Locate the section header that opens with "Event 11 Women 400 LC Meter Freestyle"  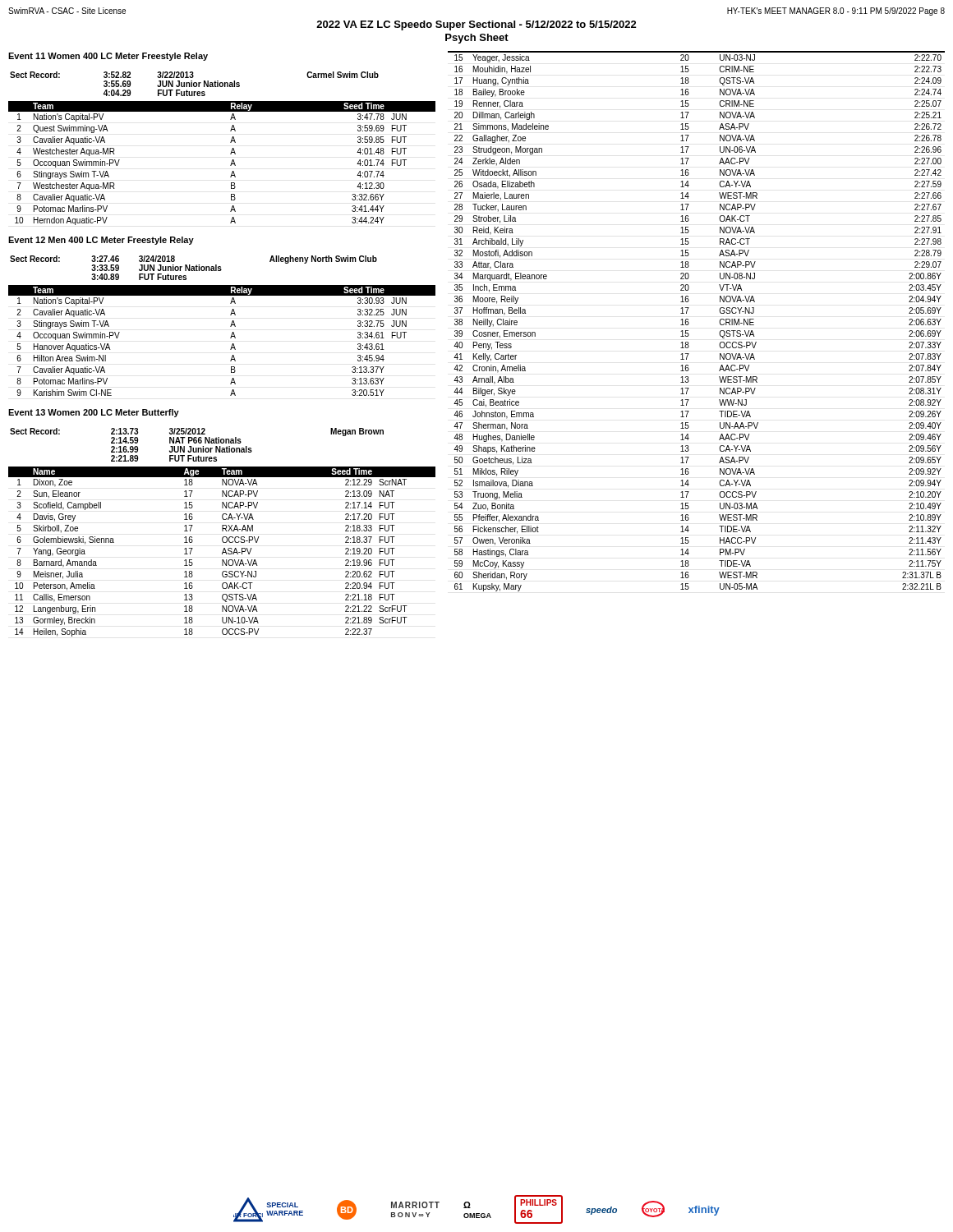(x=108, y=57)
